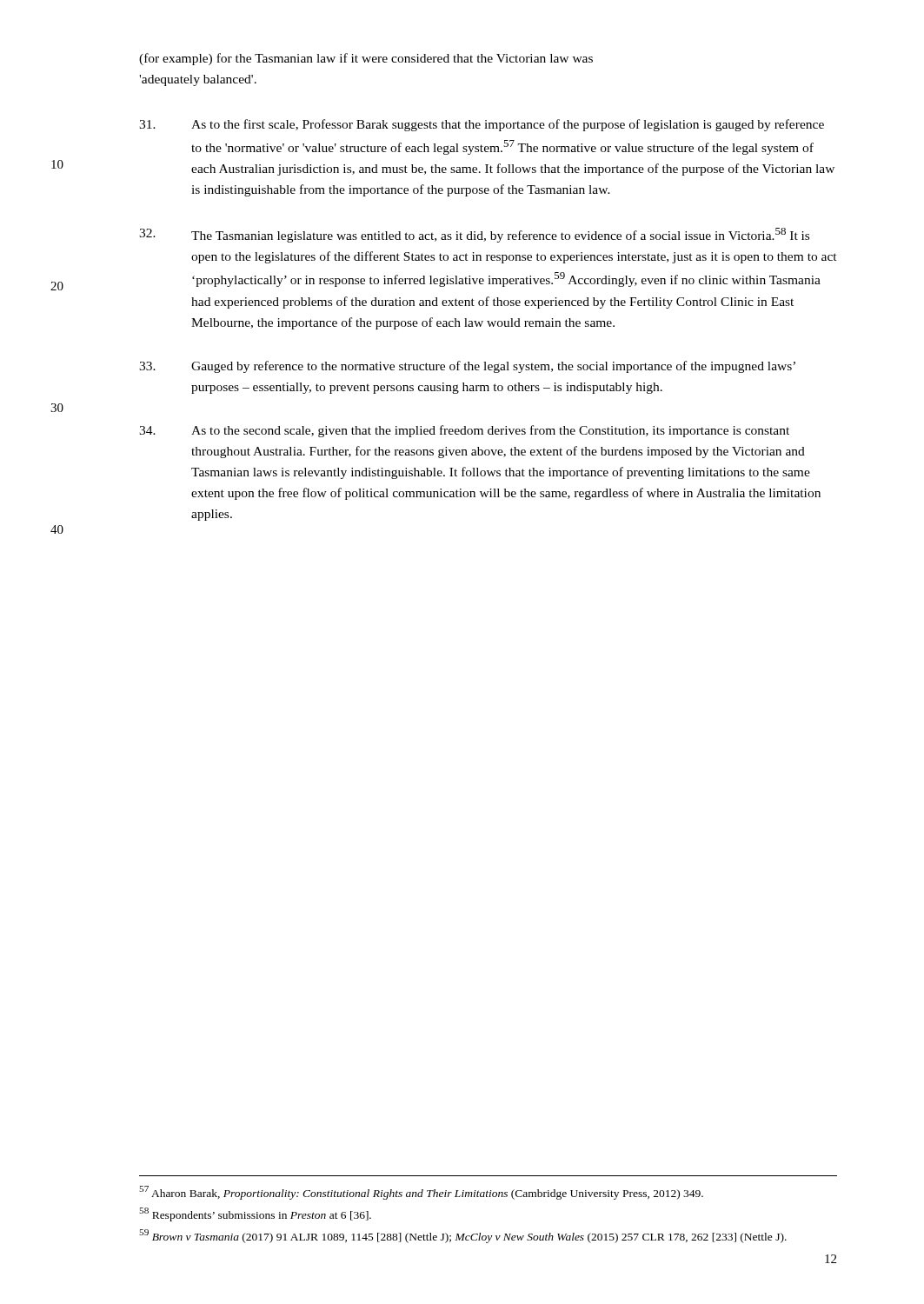Select the list item with the text "34. As to the second"

pos(488,472)
